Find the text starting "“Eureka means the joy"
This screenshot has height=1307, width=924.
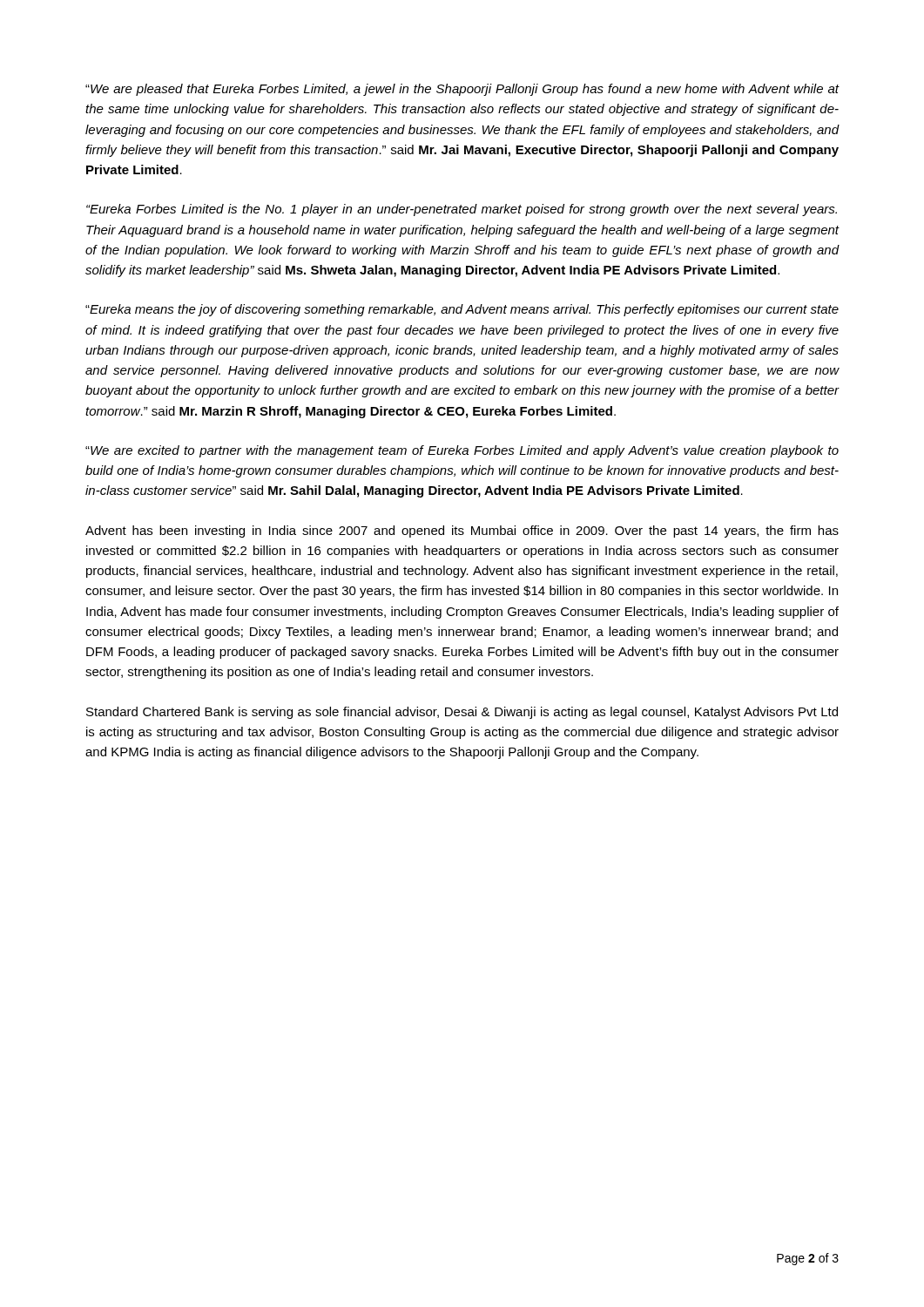(x=462, y=360)
